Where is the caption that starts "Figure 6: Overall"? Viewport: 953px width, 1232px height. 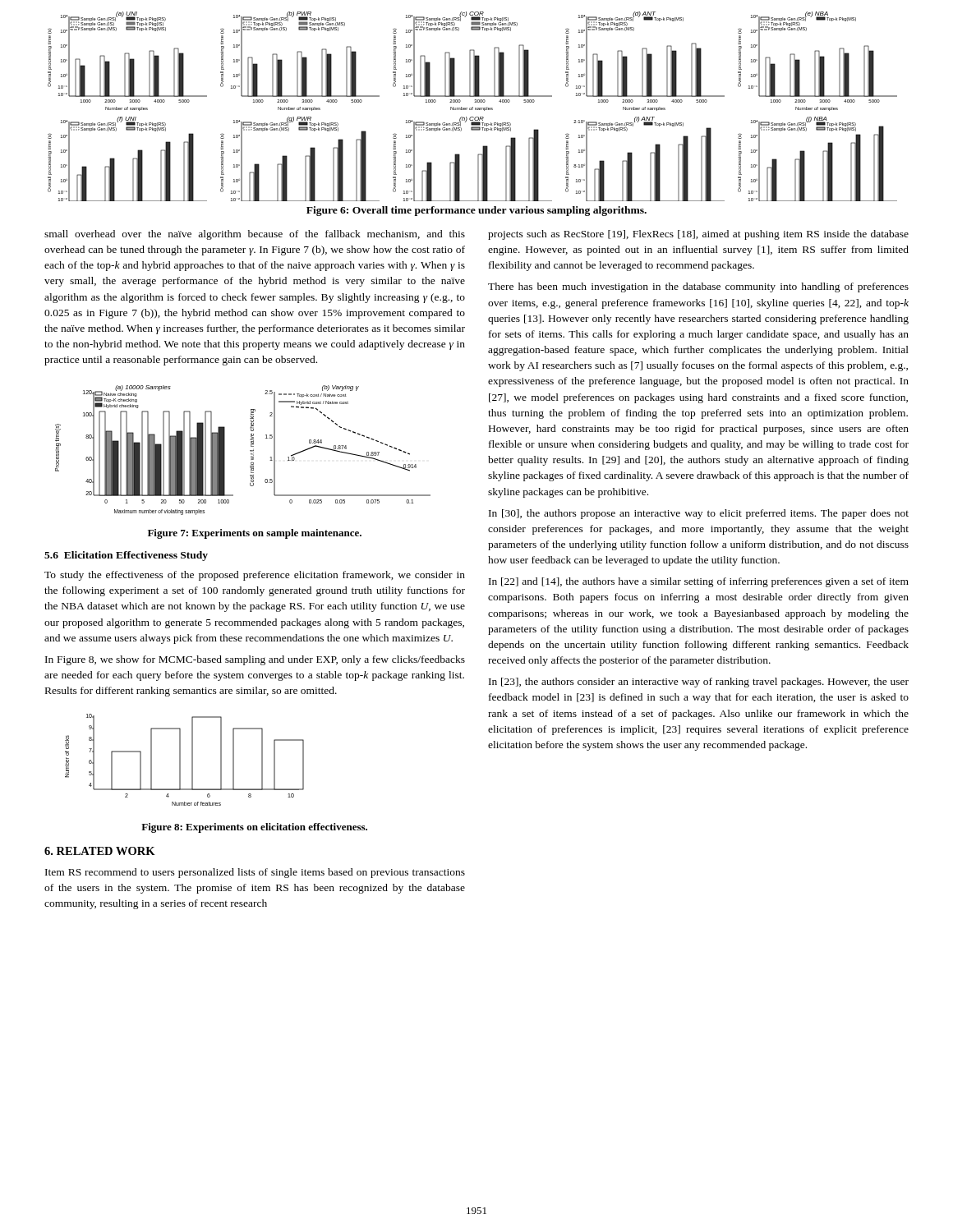[x=476, y=210]
